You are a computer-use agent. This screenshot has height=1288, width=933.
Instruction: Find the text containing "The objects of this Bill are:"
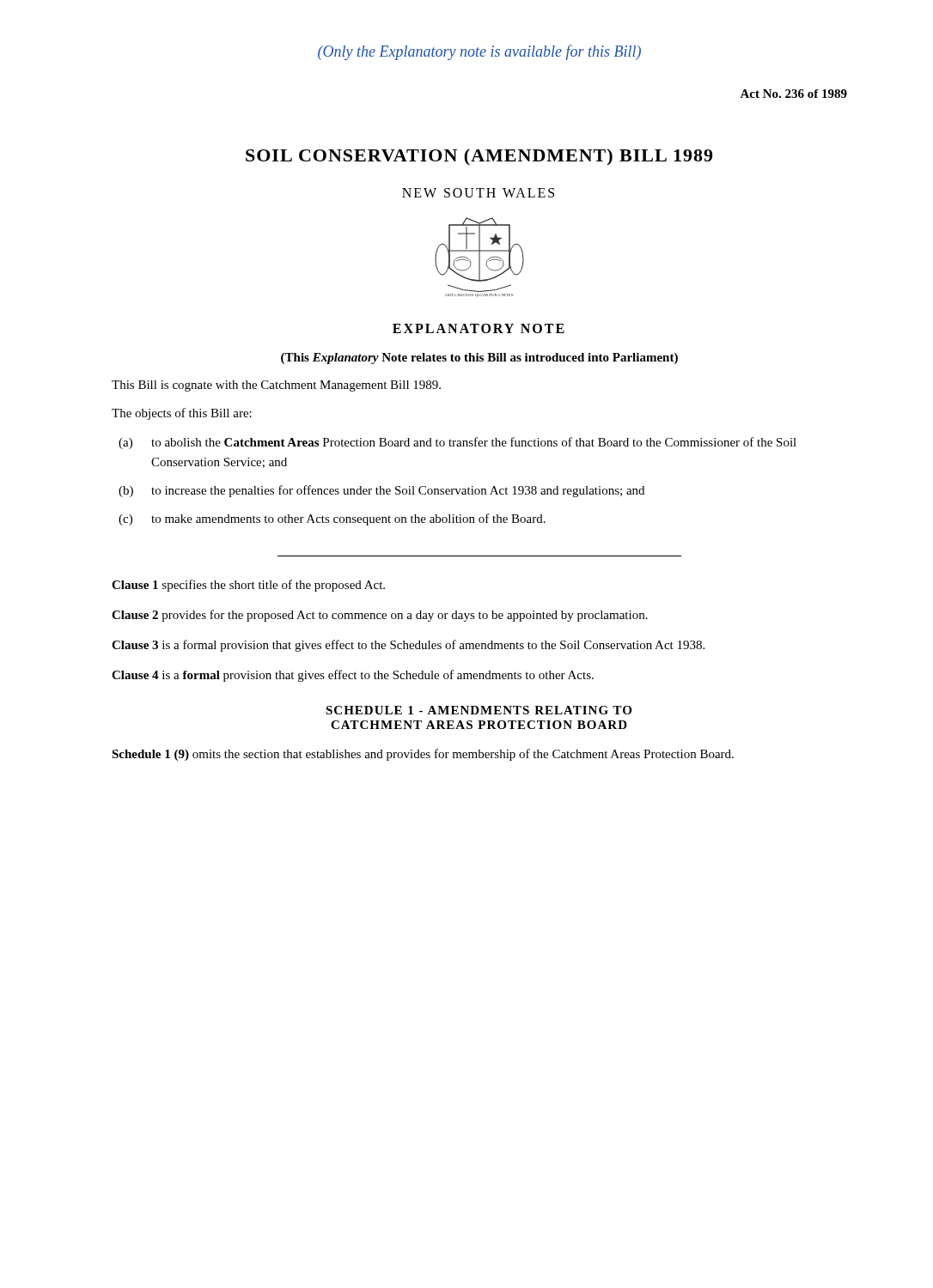(182, 413)
